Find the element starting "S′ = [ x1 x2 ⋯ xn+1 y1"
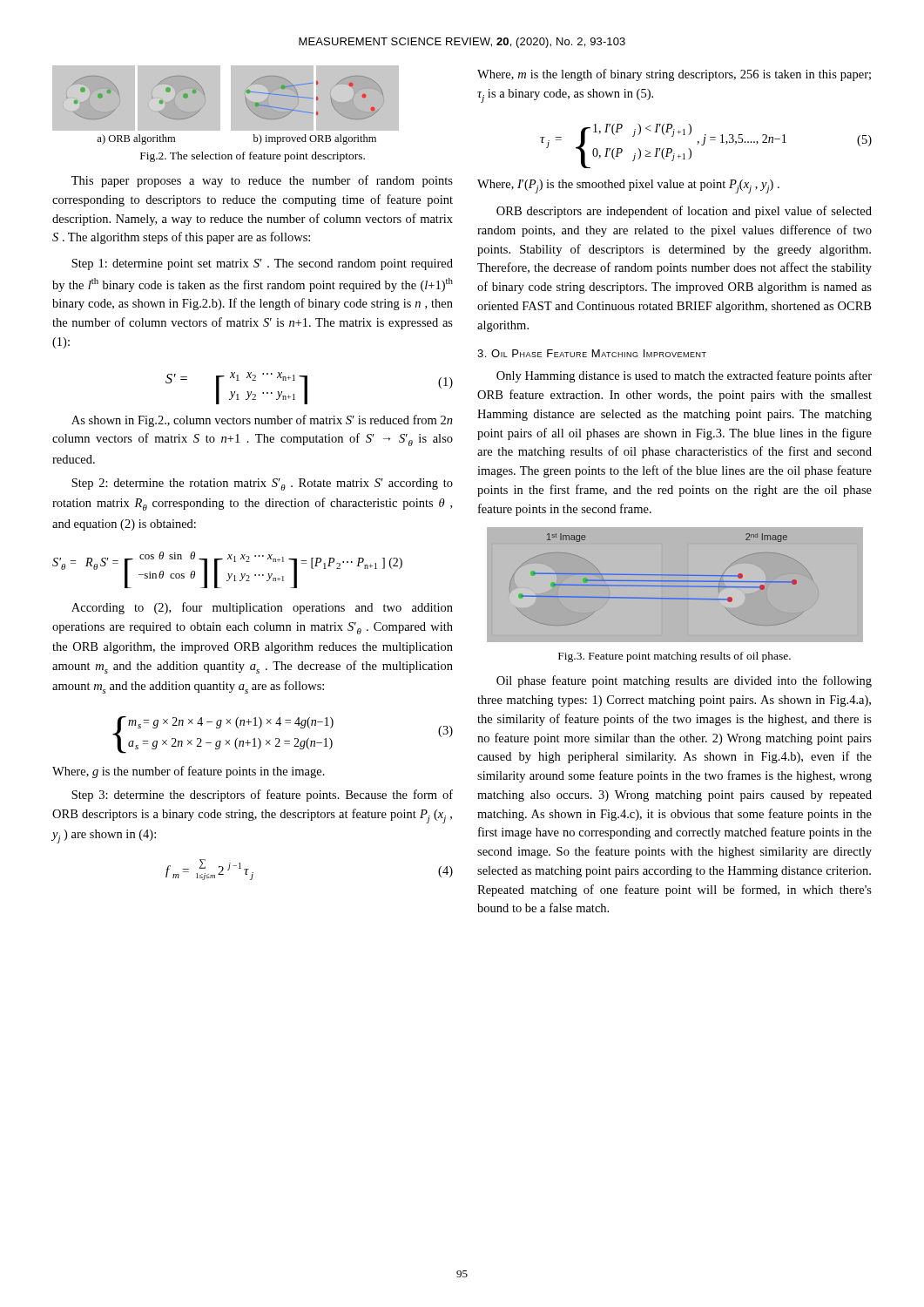 pyautogui.click(x=309, y=381)
